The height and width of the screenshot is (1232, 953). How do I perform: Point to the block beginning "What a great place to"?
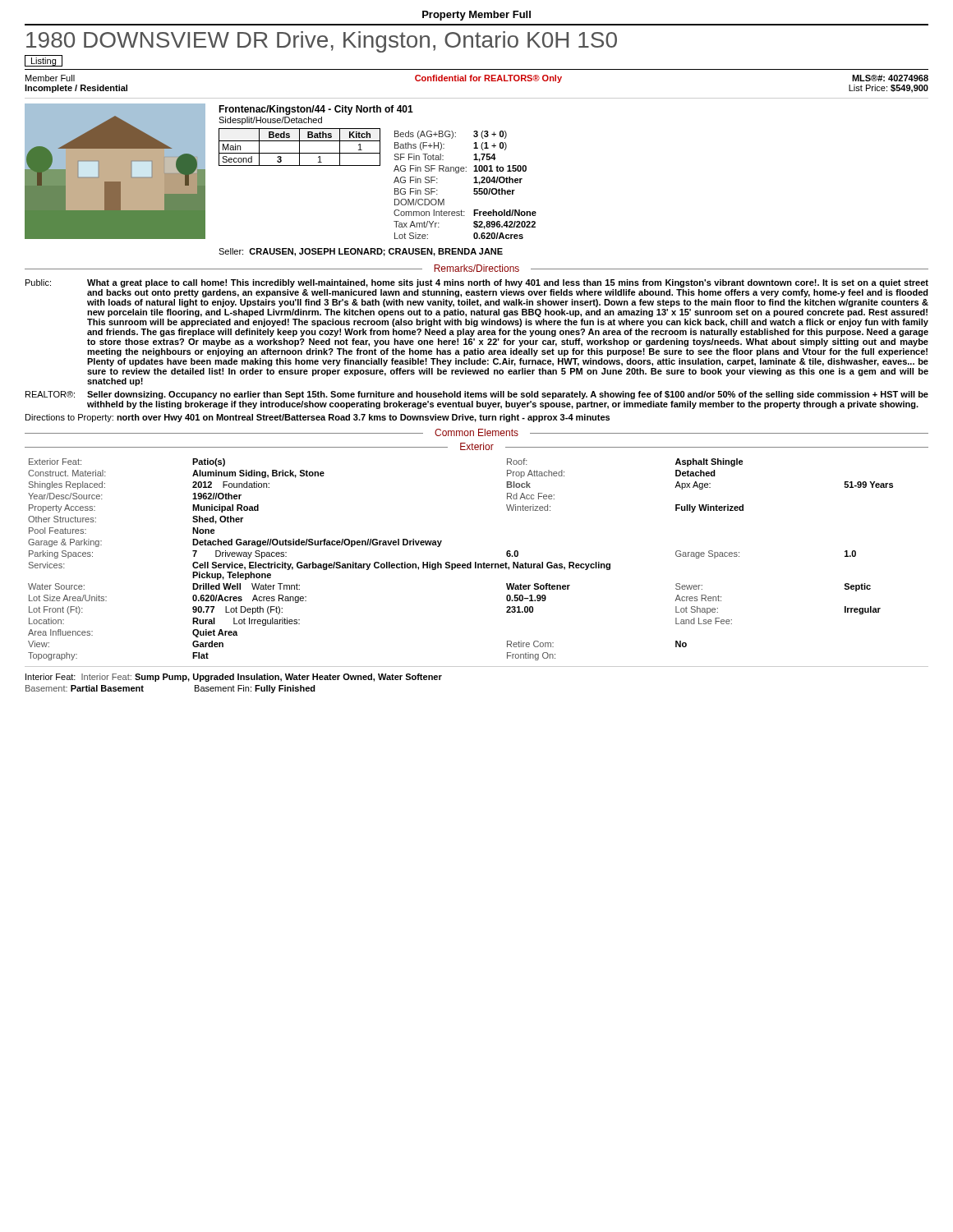coord(508,332)
